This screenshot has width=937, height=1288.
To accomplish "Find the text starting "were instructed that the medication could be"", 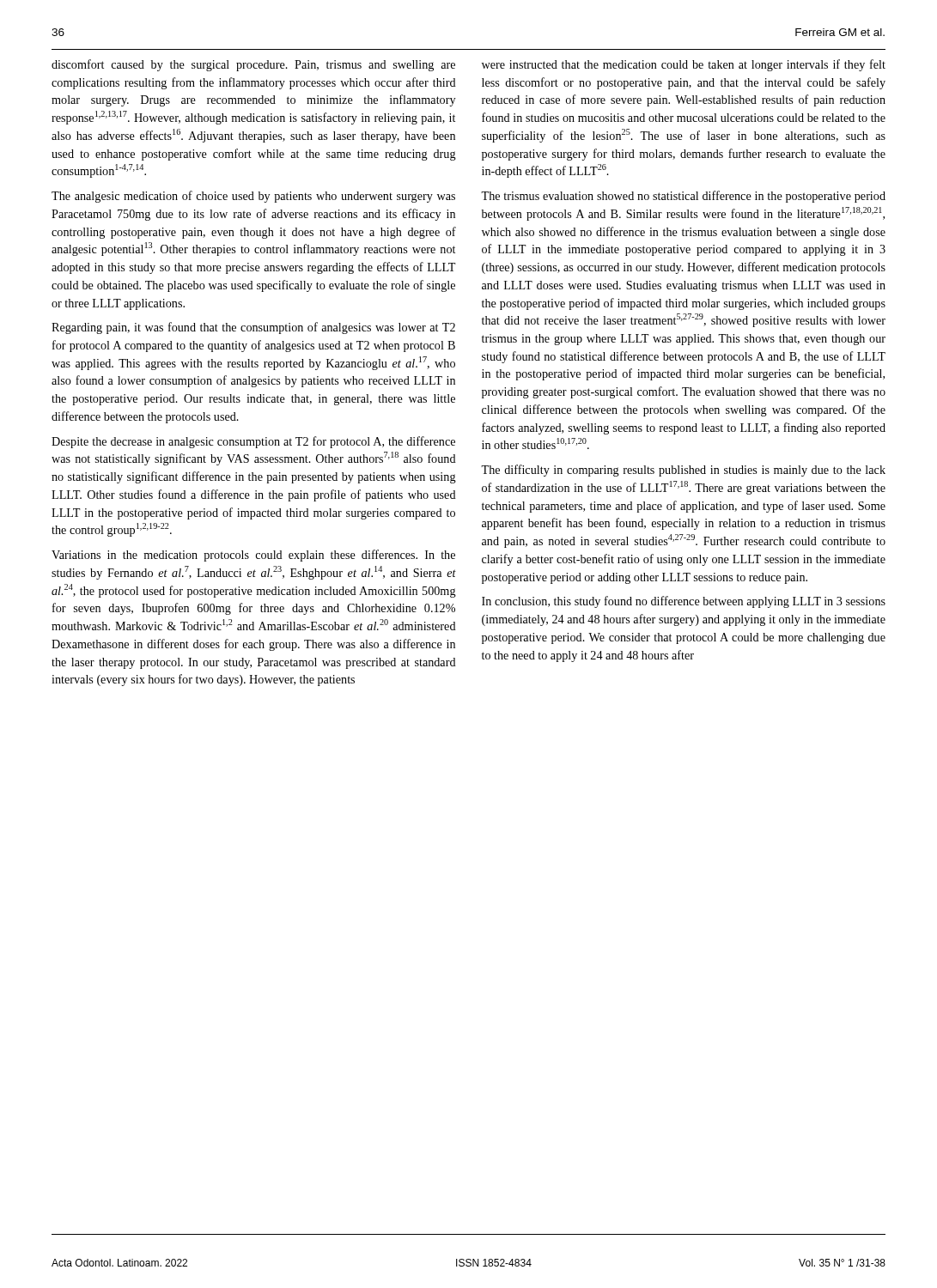I will (x=683, y=360).
